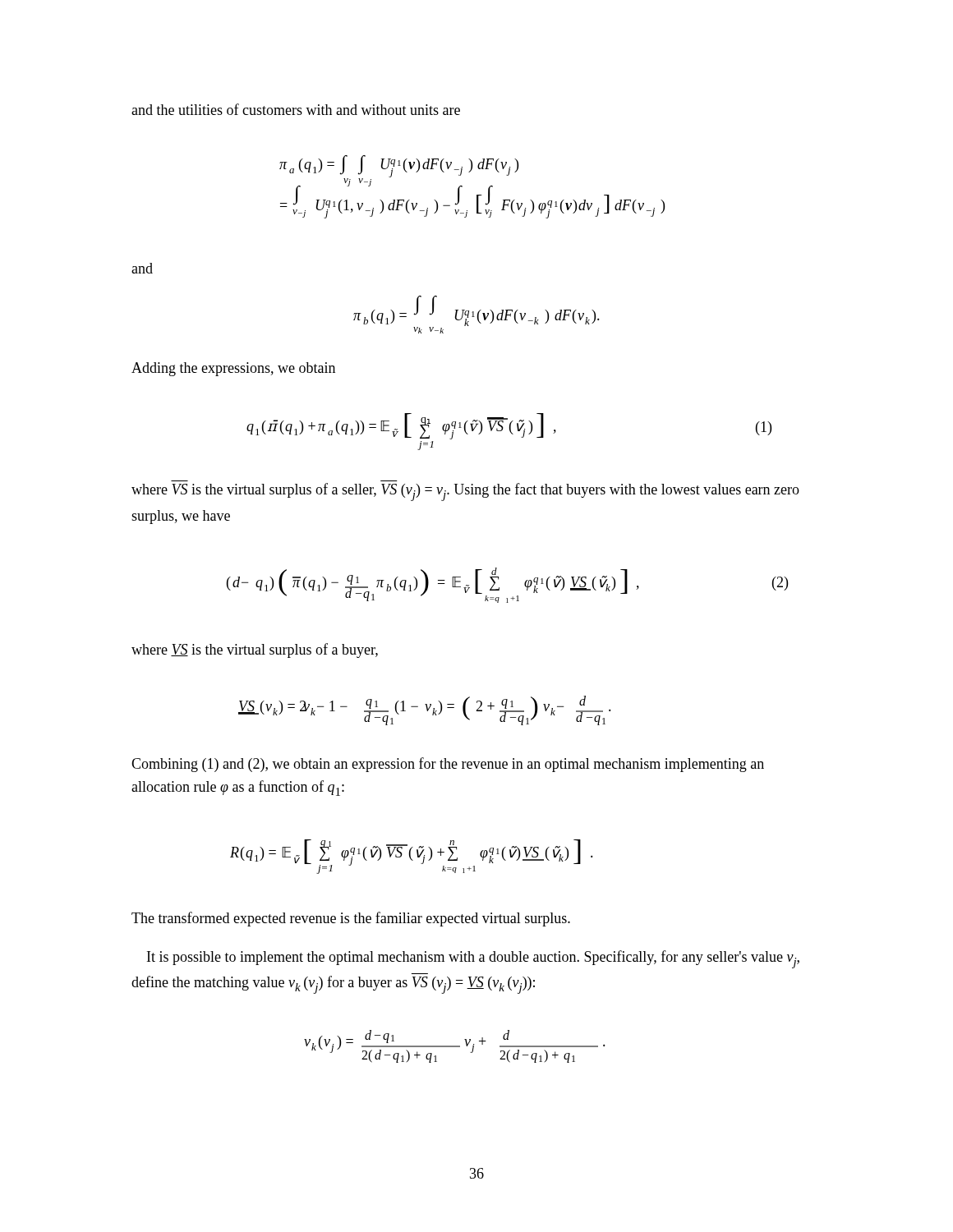Locate the formula that opens with "π a ( q 1 ) ="
This screenshot has width=953, height=1232.
click(476, 190)
